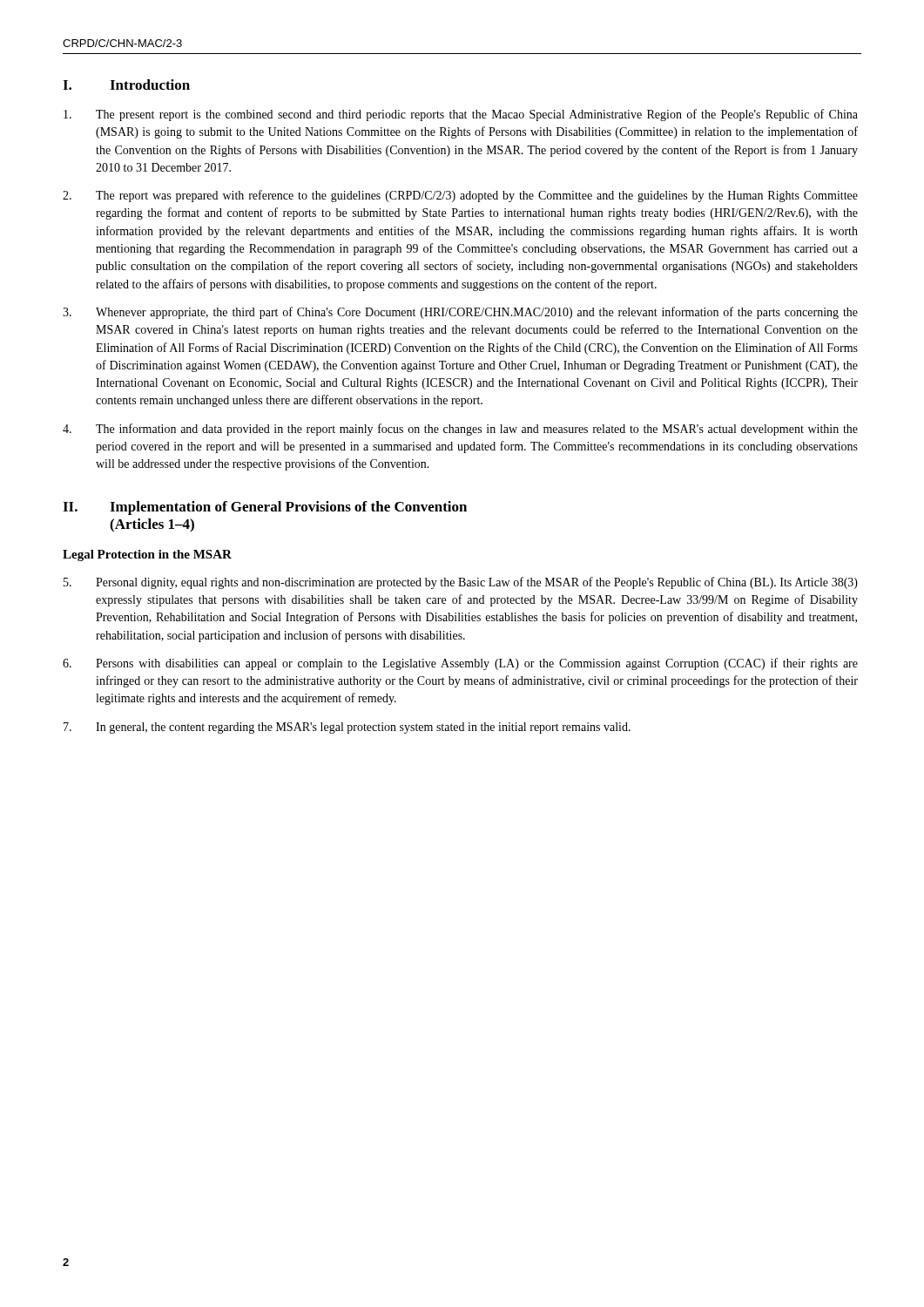Click where it says "I. Introduction"
Screen dimensions: 1307x924
[x=126, y=85]
